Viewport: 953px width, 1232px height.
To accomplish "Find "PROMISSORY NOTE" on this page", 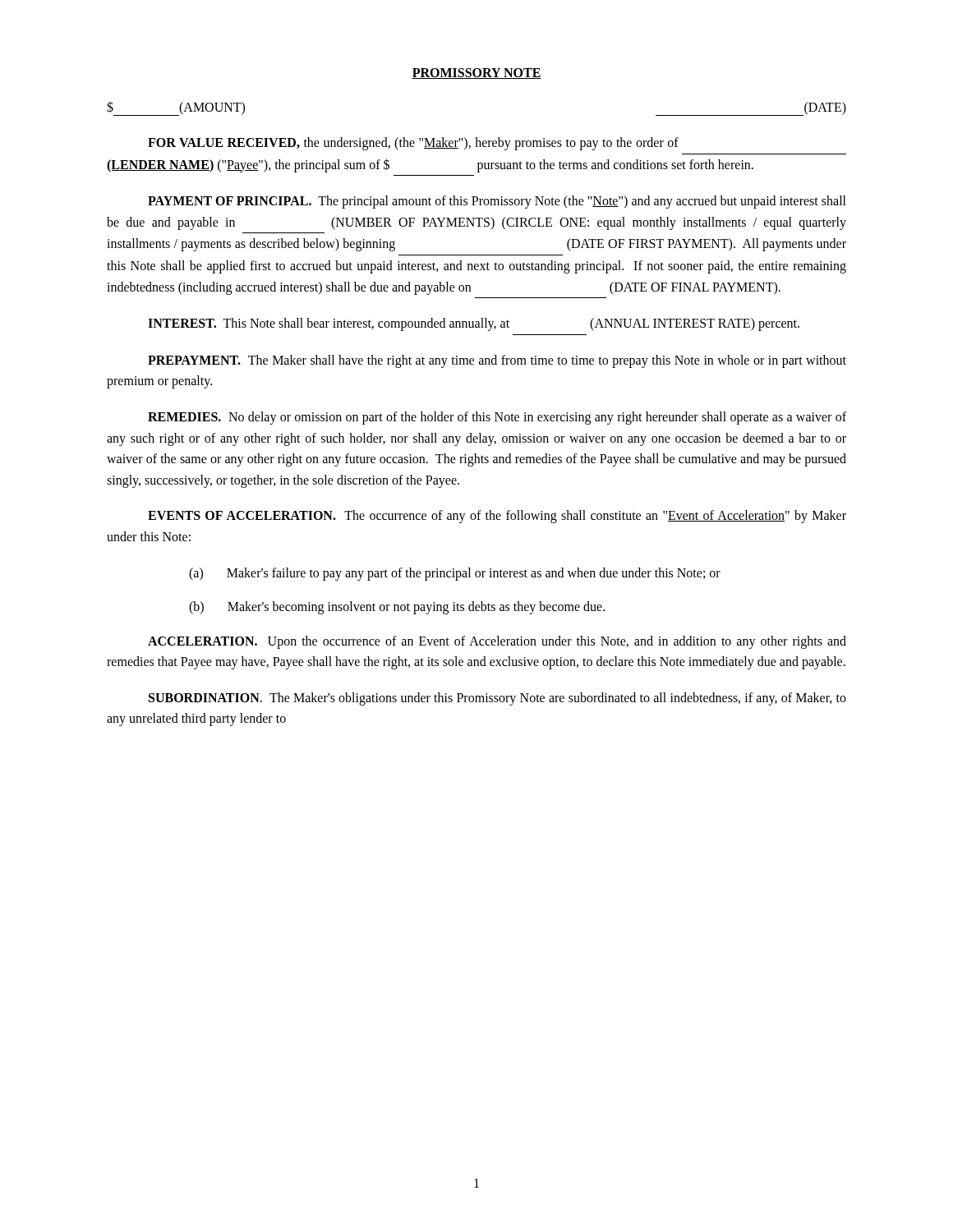I will tap(476, 73).
